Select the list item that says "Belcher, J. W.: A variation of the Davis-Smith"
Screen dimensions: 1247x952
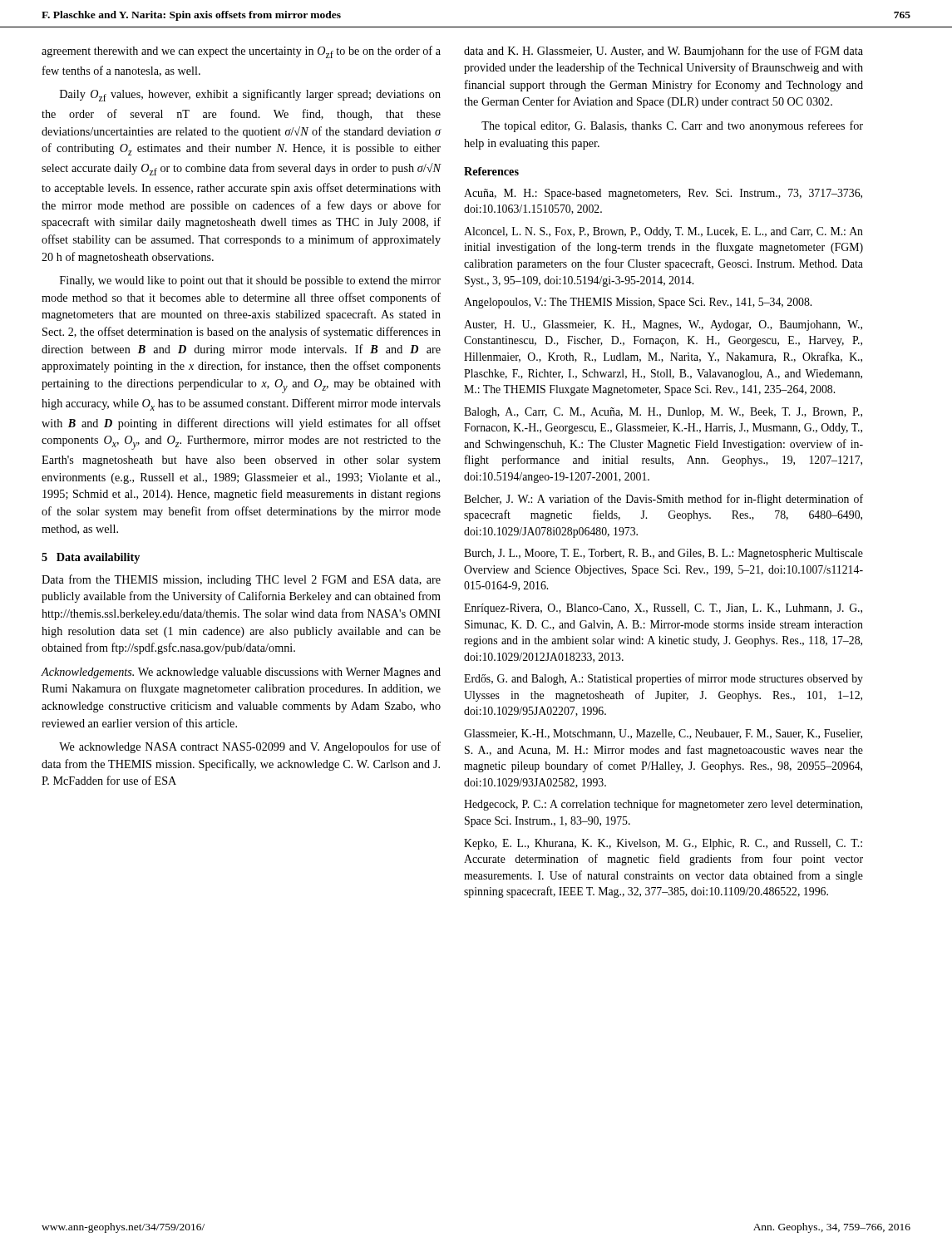tap(663, 515)
